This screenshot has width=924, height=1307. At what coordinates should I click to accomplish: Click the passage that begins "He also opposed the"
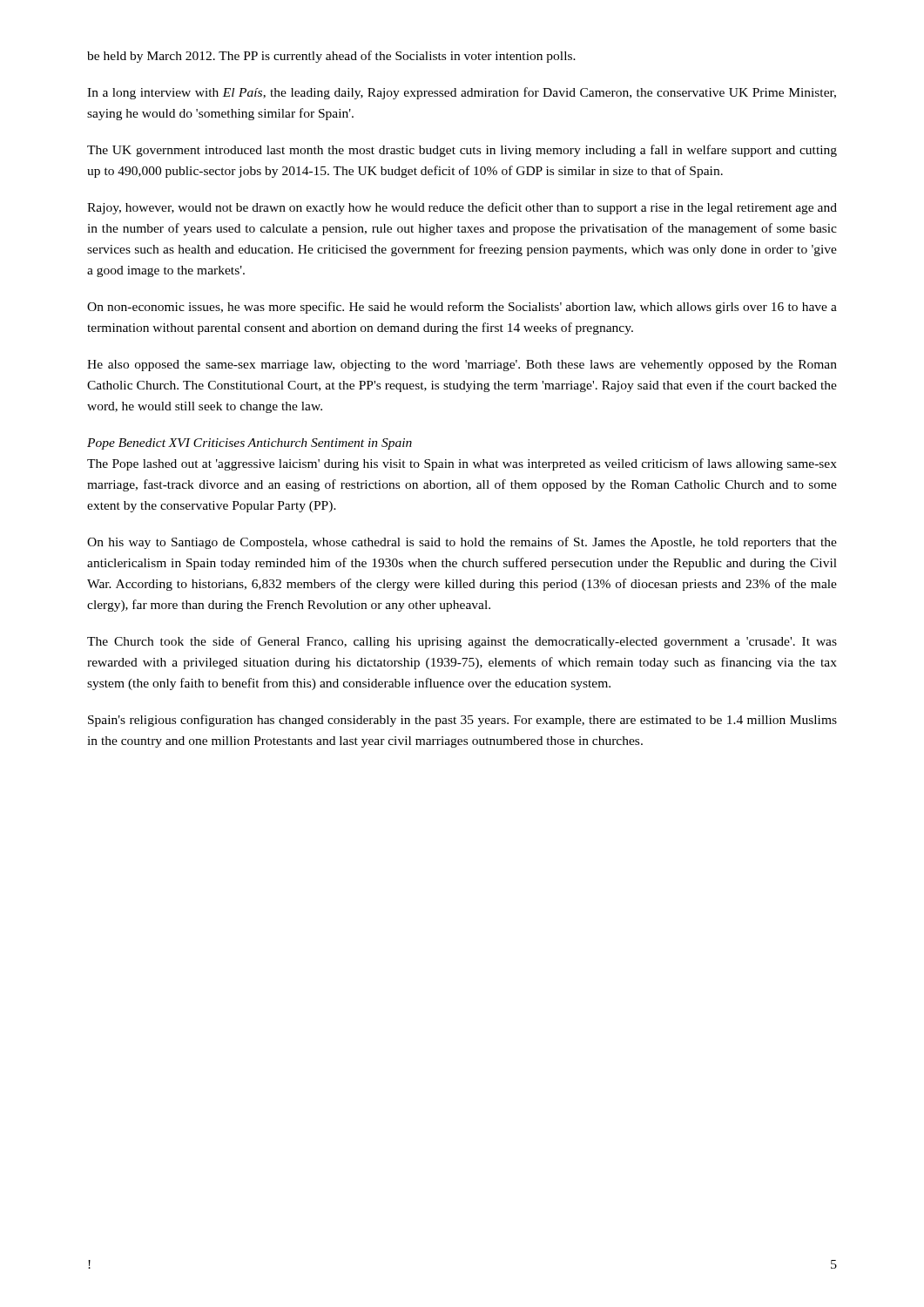462,385
